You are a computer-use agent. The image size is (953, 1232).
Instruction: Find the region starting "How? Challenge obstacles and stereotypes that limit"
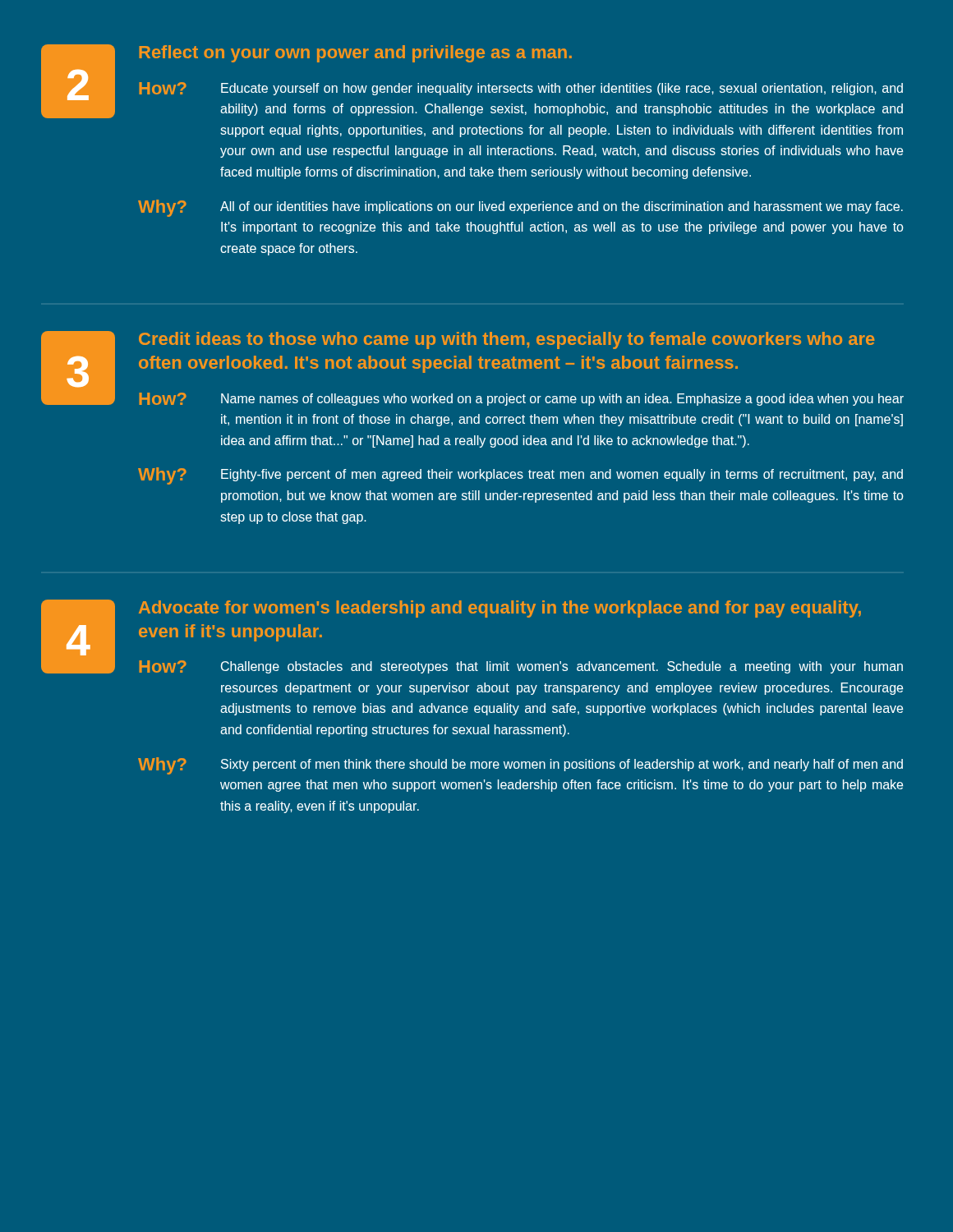(521, 699)
